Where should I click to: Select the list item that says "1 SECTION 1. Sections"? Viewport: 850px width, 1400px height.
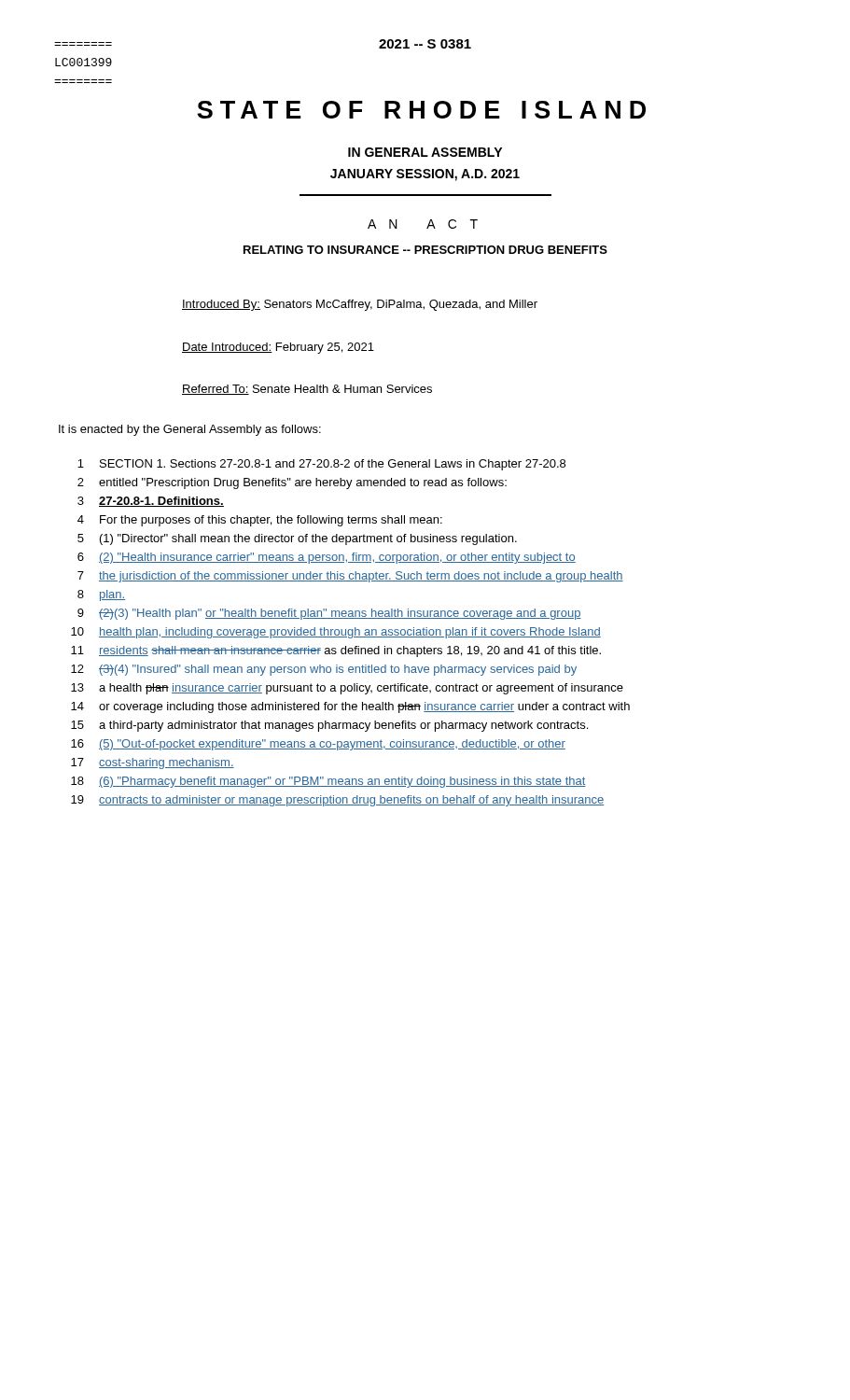[x=426, y=464]
